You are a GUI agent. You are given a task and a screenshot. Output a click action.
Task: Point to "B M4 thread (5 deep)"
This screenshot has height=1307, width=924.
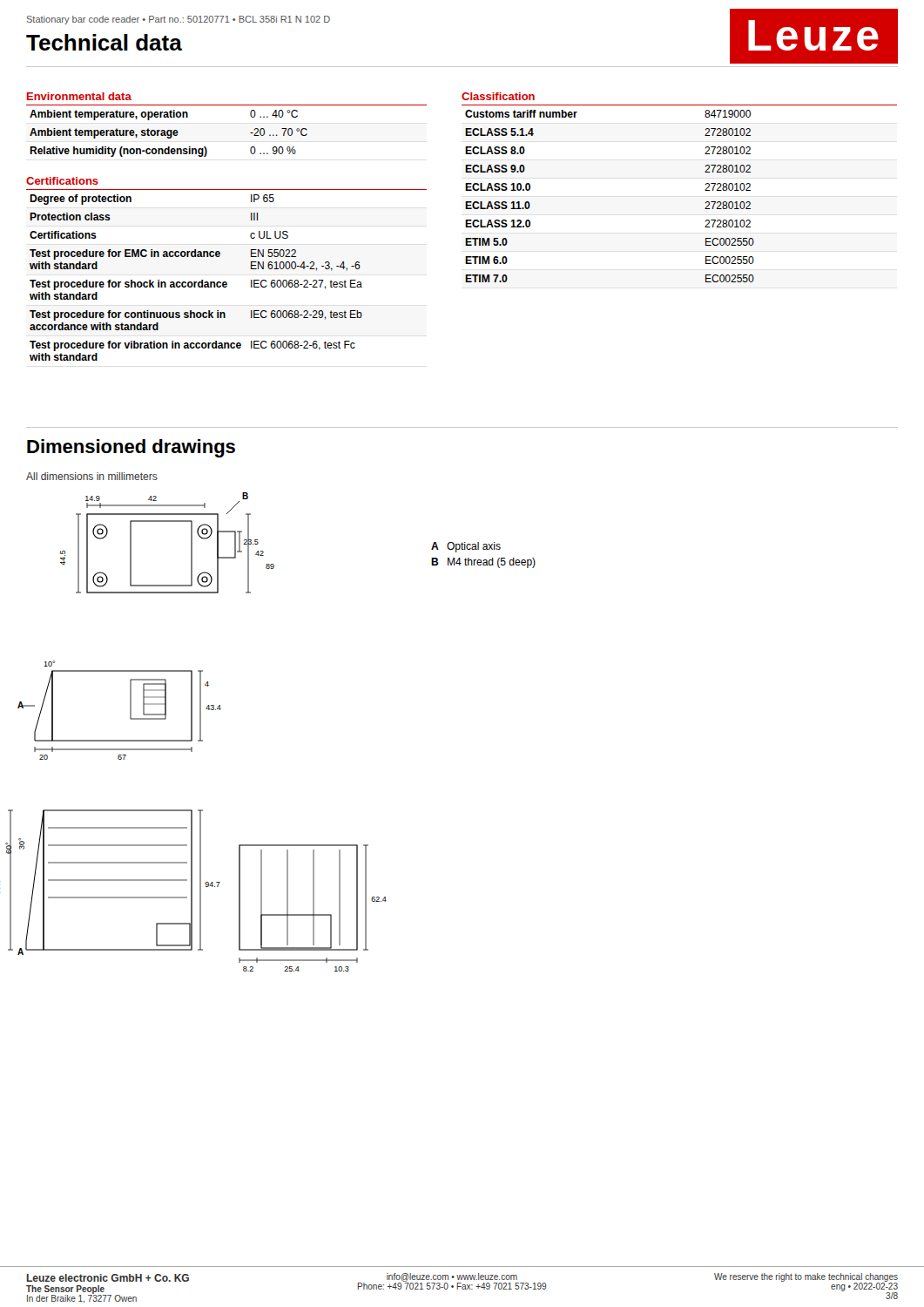(483, 562)
